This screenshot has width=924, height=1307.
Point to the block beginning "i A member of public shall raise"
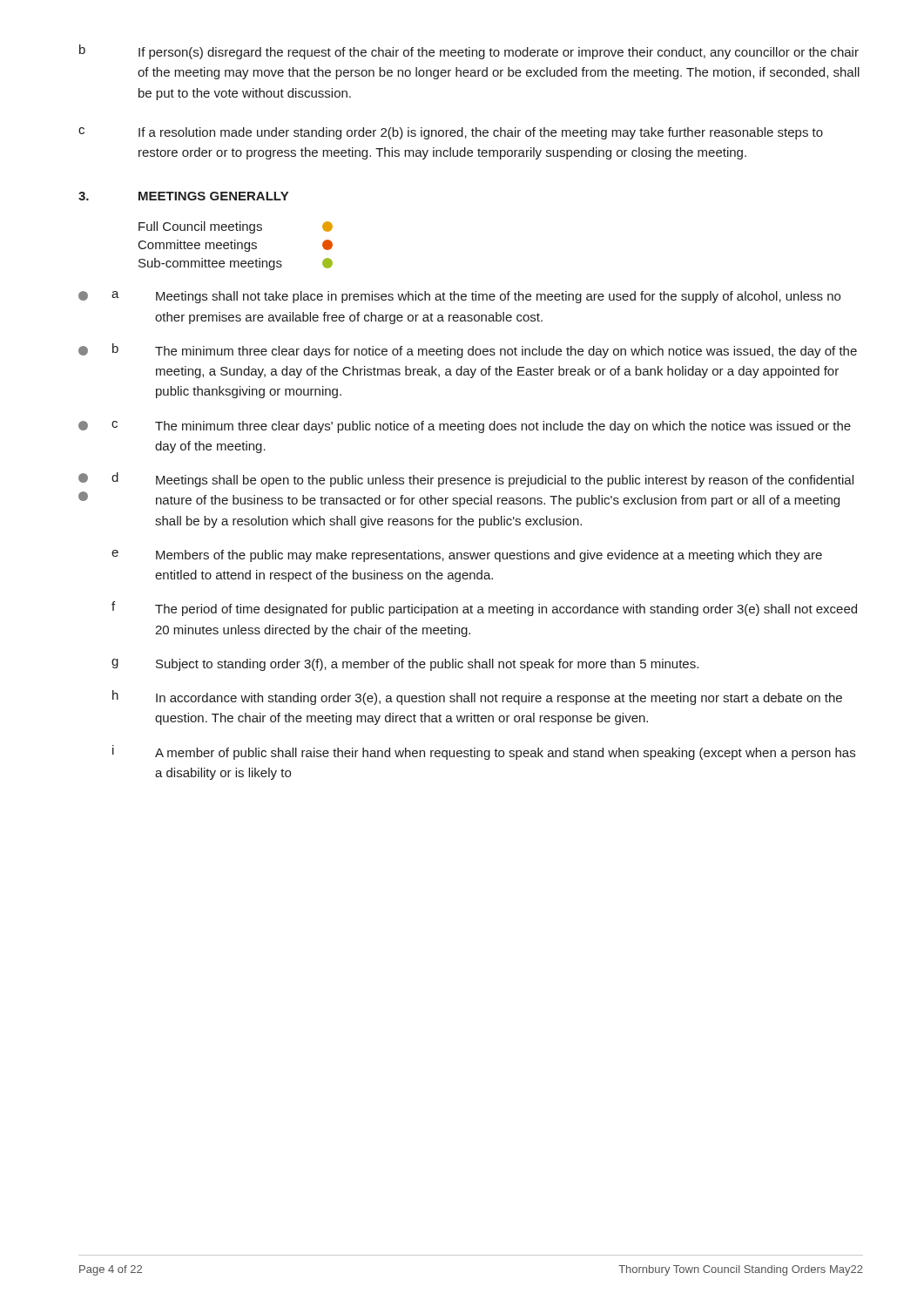(x=487, y=762)
